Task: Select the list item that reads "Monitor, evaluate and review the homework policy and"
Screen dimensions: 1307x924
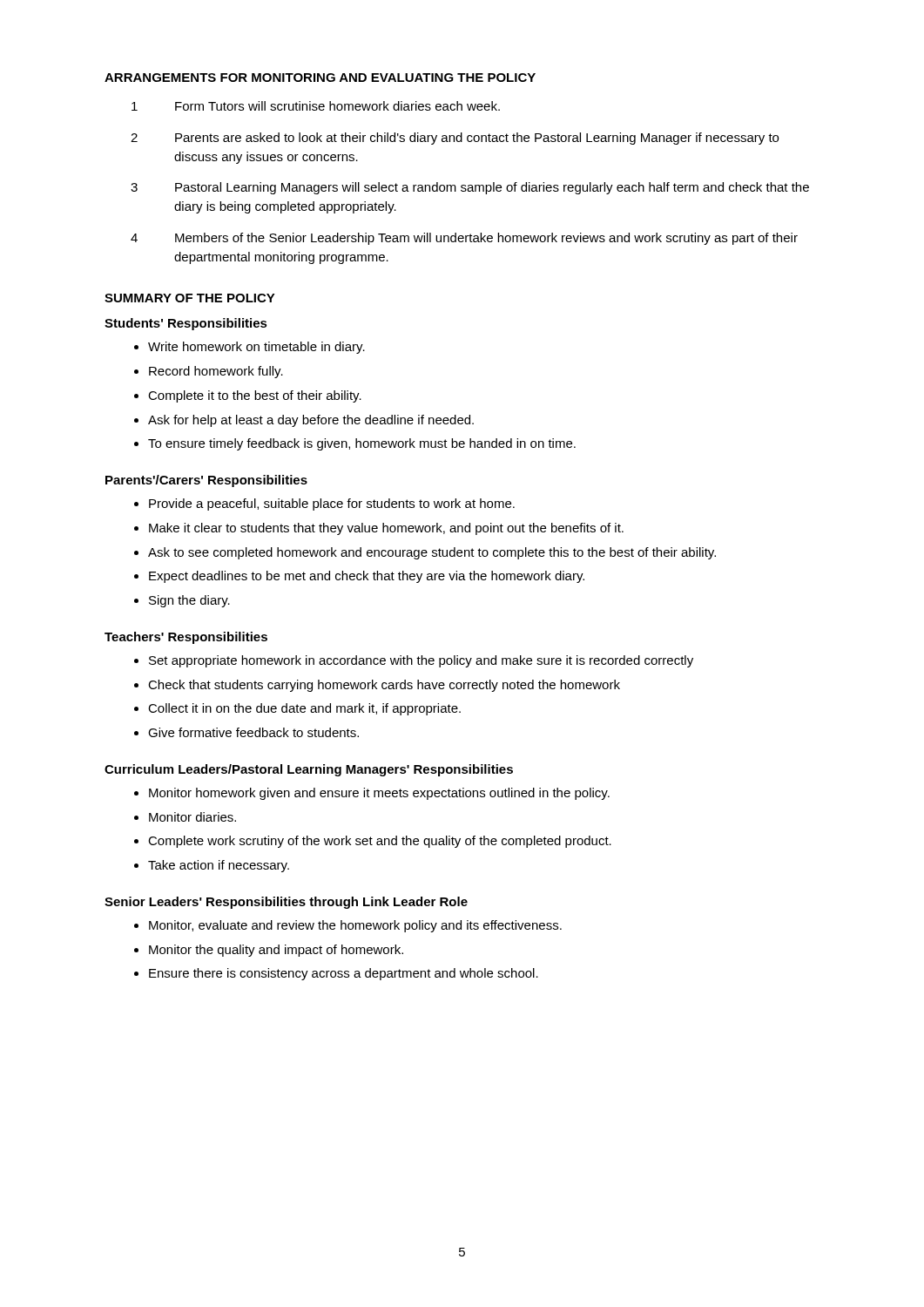Action: 355,925
